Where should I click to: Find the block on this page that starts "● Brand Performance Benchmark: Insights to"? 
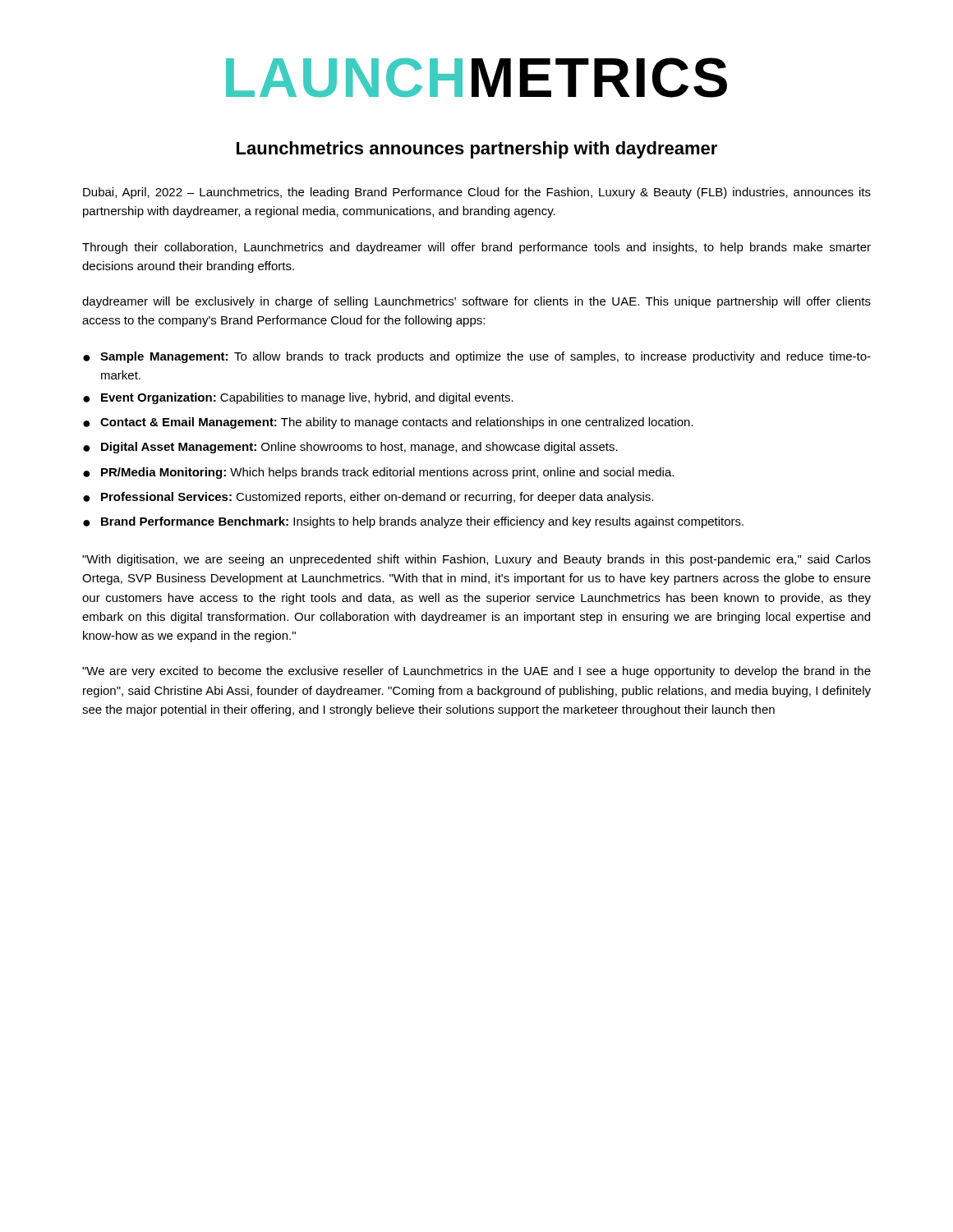point(476,522)
